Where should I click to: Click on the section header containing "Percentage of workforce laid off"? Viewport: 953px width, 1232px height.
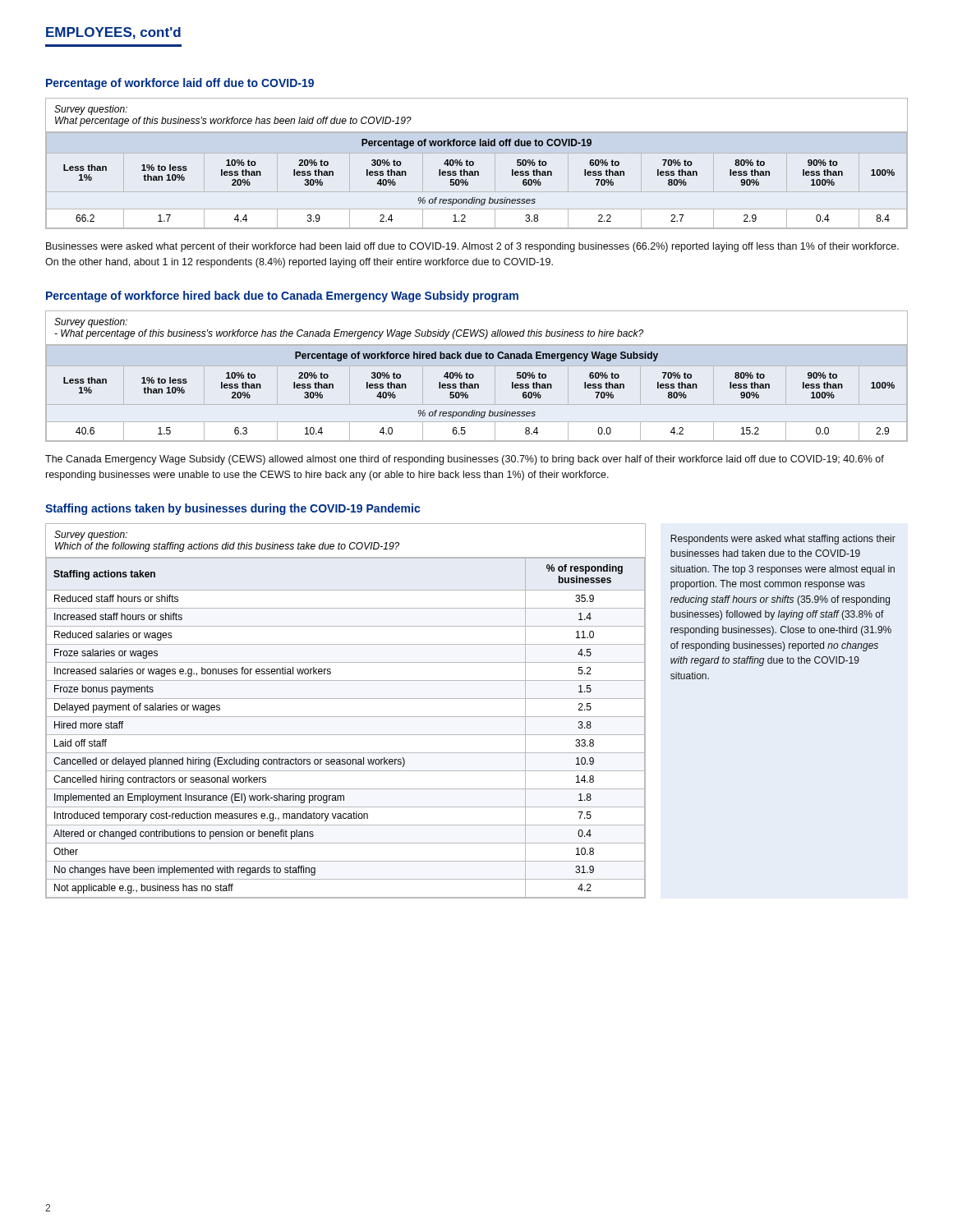coord(180,84)
